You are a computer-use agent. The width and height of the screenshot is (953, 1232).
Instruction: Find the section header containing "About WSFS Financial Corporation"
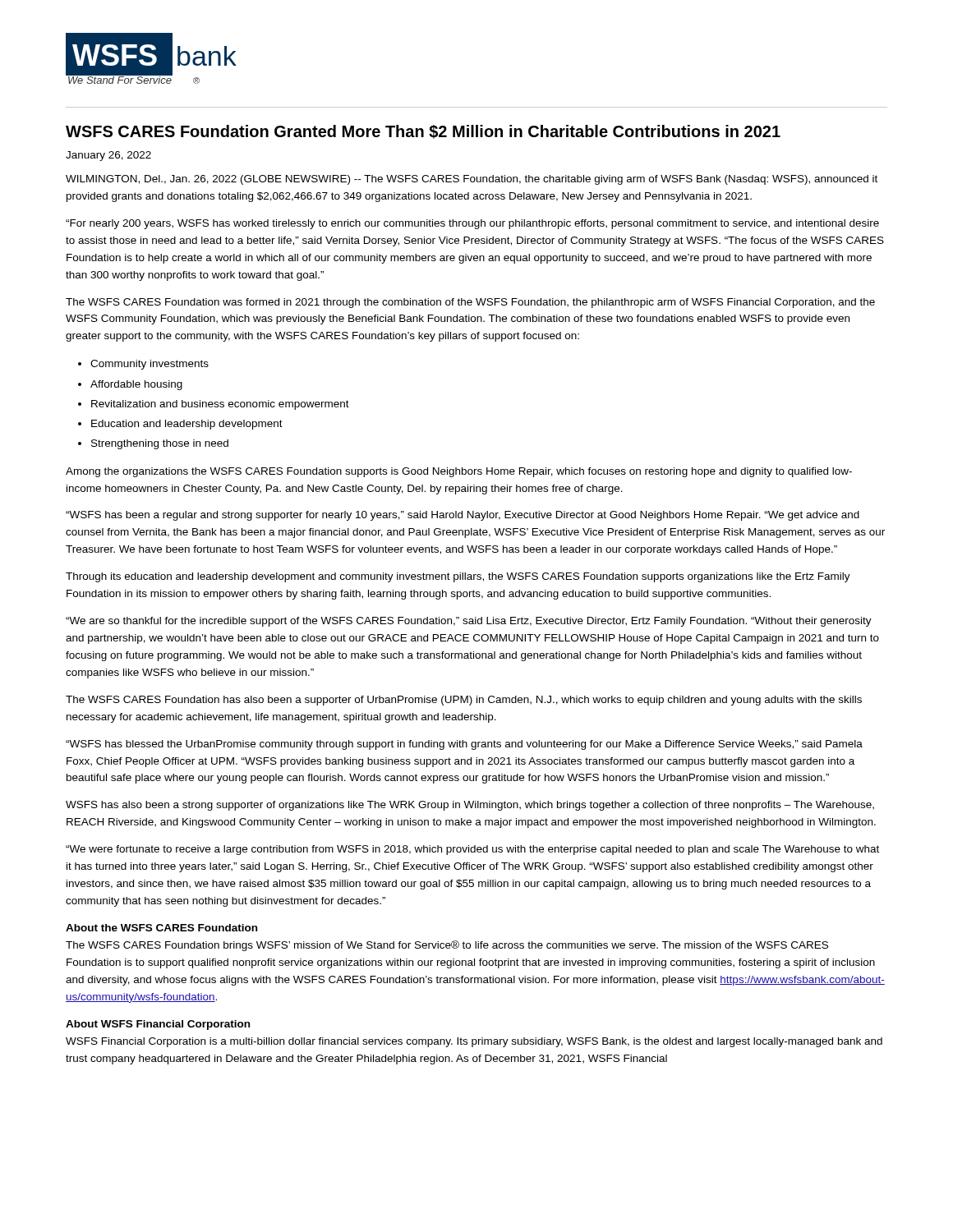158,1023
